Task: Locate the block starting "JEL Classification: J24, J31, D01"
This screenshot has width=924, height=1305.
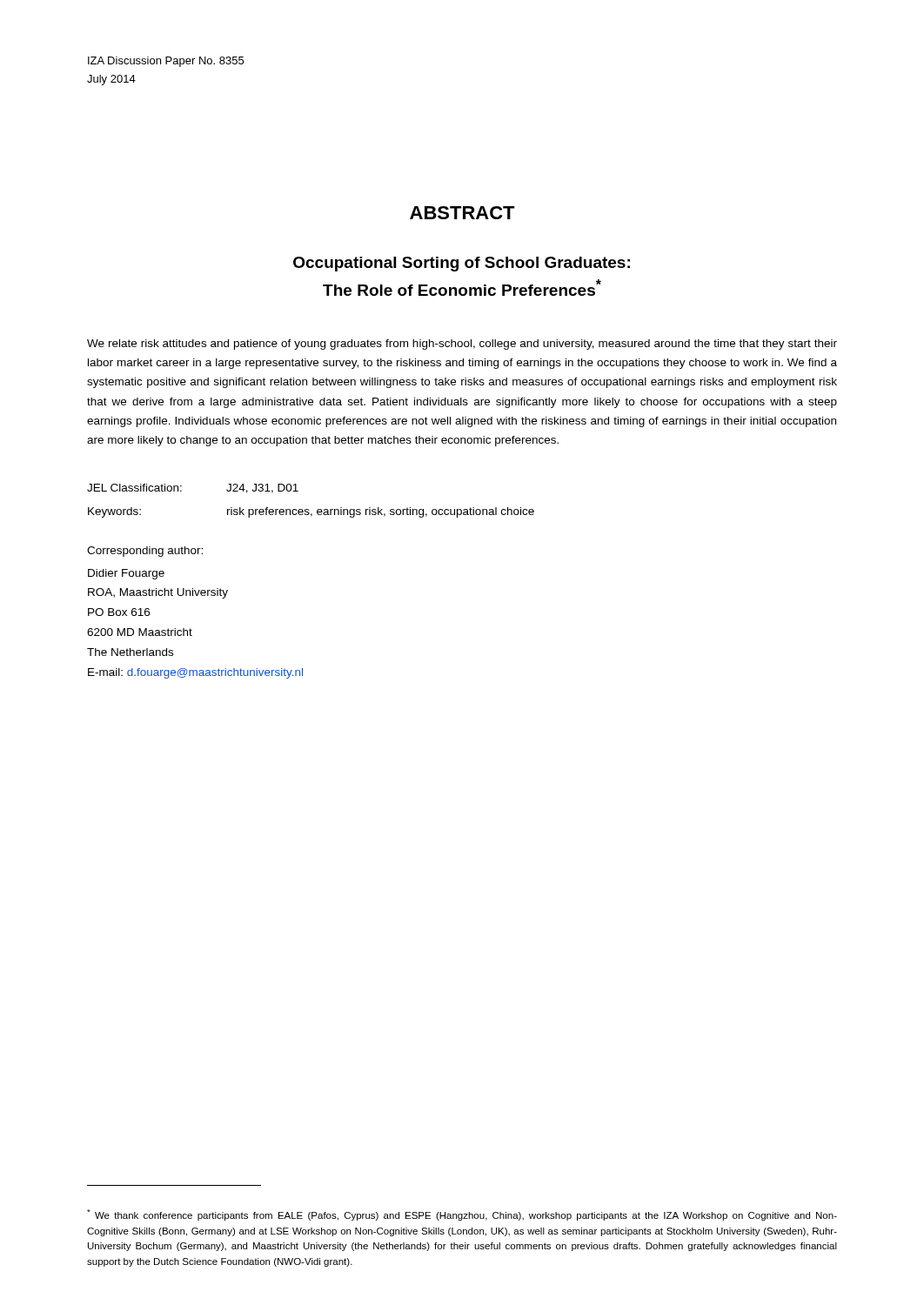Action: pos(136,489)
